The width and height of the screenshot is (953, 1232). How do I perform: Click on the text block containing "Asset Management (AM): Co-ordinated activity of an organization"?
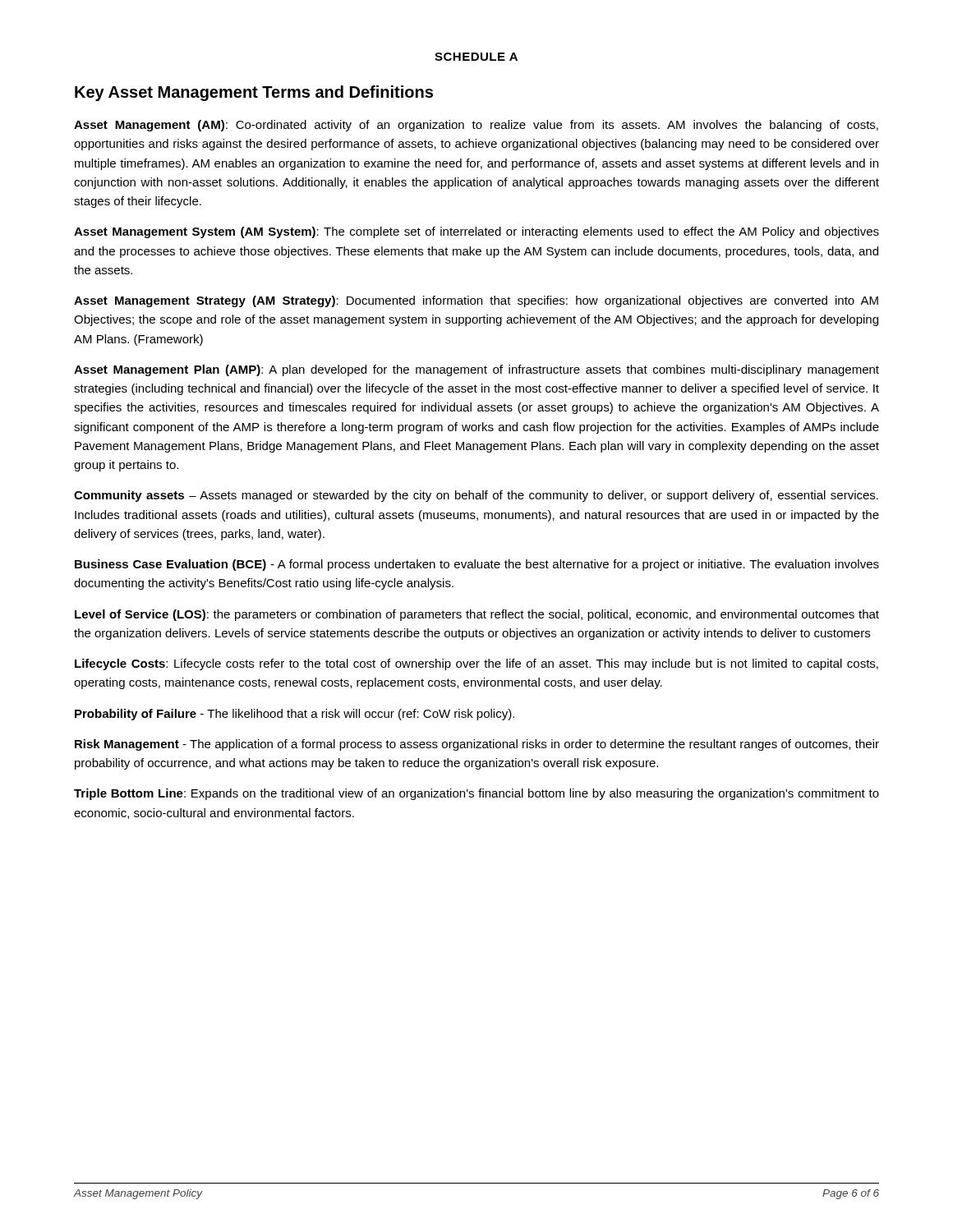click(476, 163)
